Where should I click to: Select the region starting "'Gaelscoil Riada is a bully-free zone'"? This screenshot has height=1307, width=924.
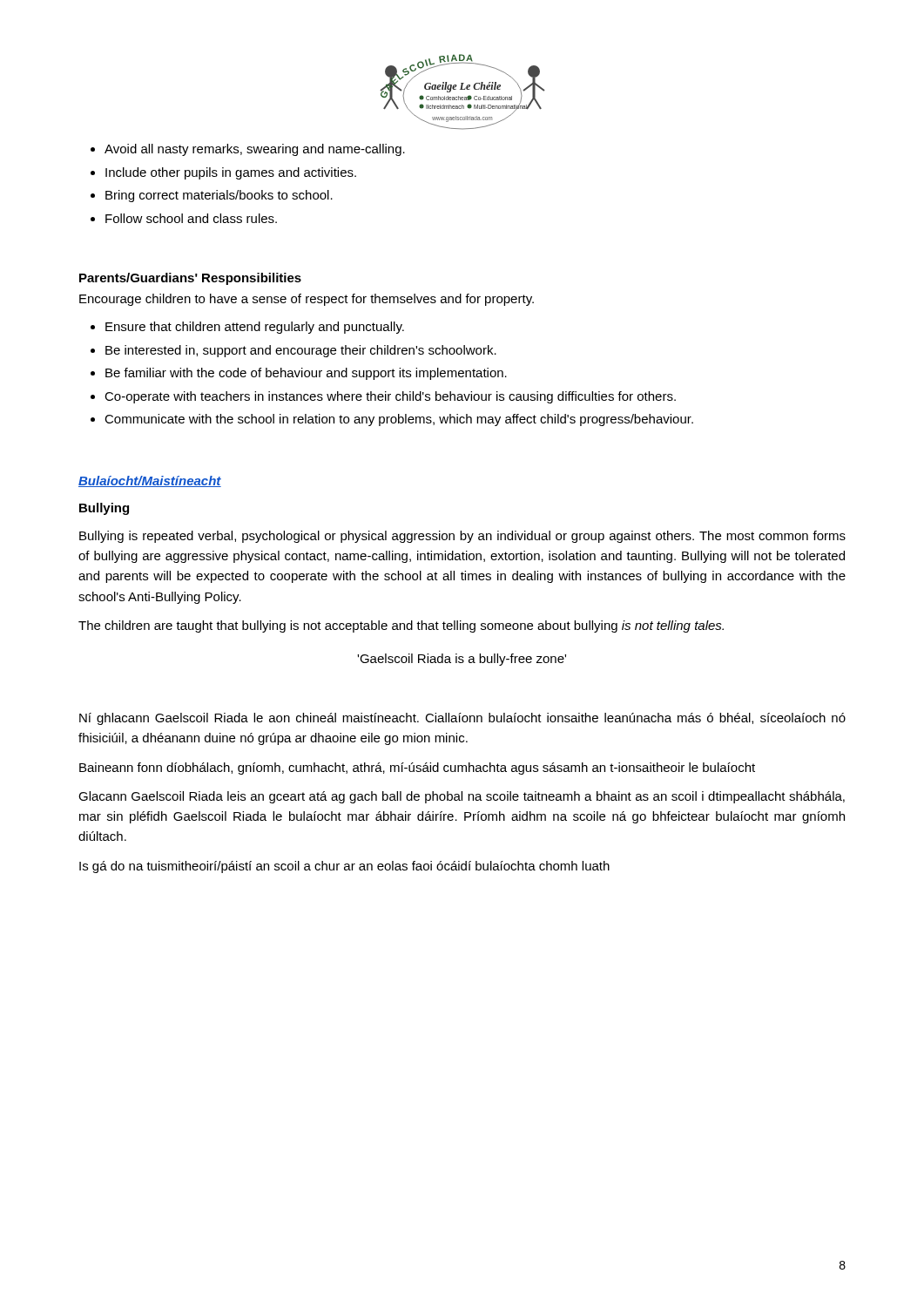click(462, 658)
